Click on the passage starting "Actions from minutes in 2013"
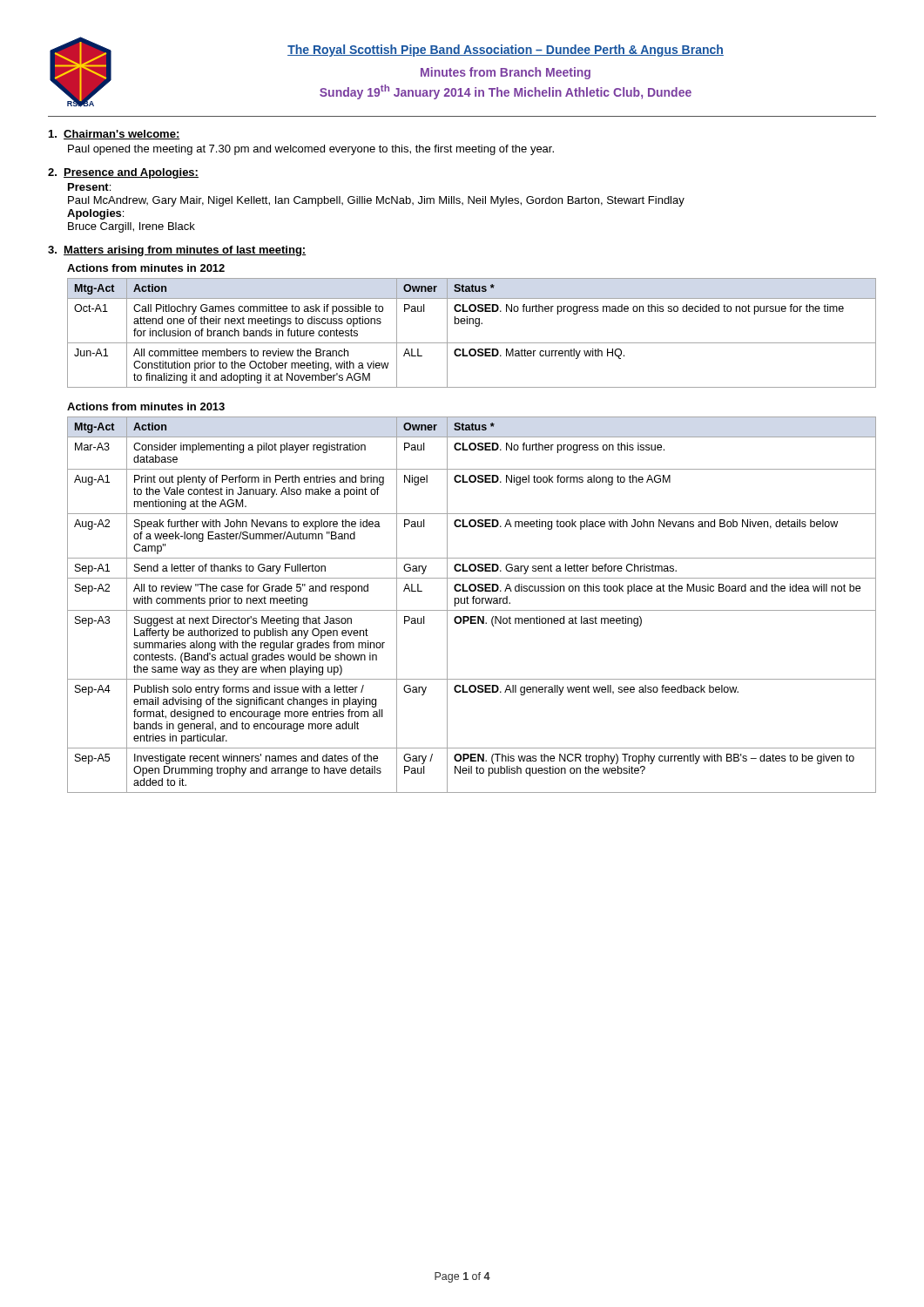Screen dimensions: 1307x924 [x=146, y=406]
